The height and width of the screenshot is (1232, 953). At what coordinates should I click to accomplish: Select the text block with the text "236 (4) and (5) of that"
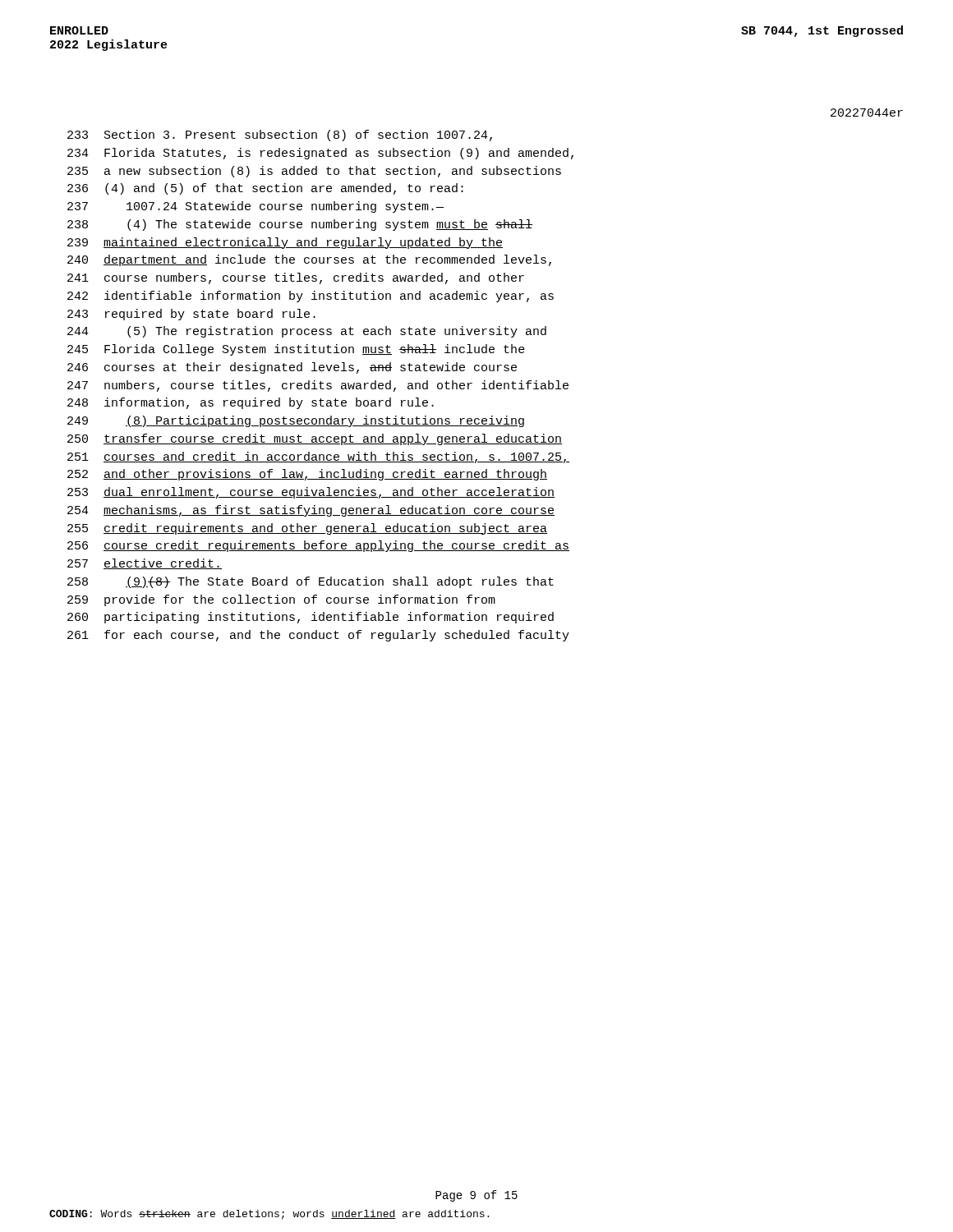265,189
